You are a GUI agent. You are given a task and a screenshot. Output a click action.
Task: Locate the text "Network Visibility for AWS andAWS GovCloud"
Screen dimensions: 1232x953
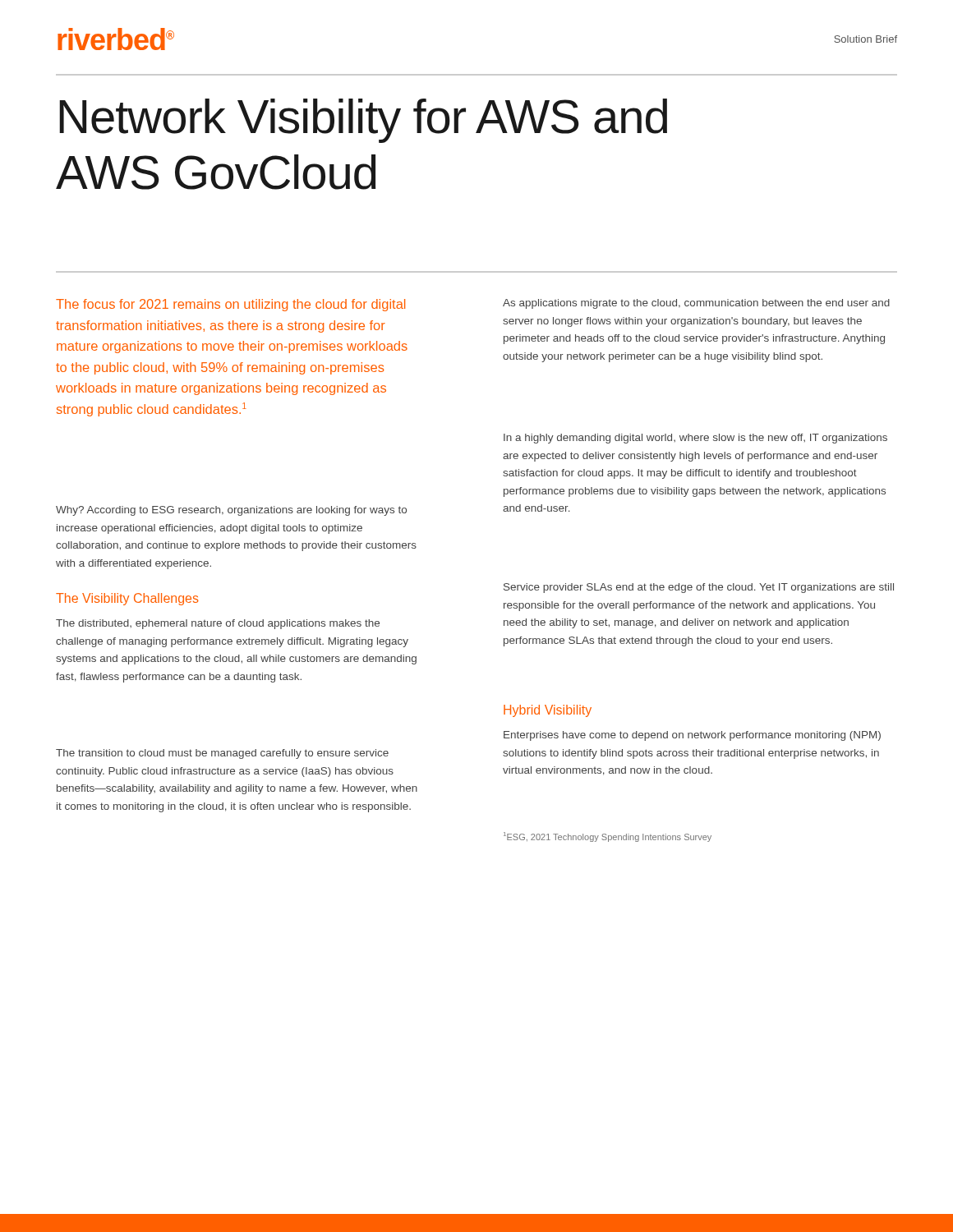(393, 145)
